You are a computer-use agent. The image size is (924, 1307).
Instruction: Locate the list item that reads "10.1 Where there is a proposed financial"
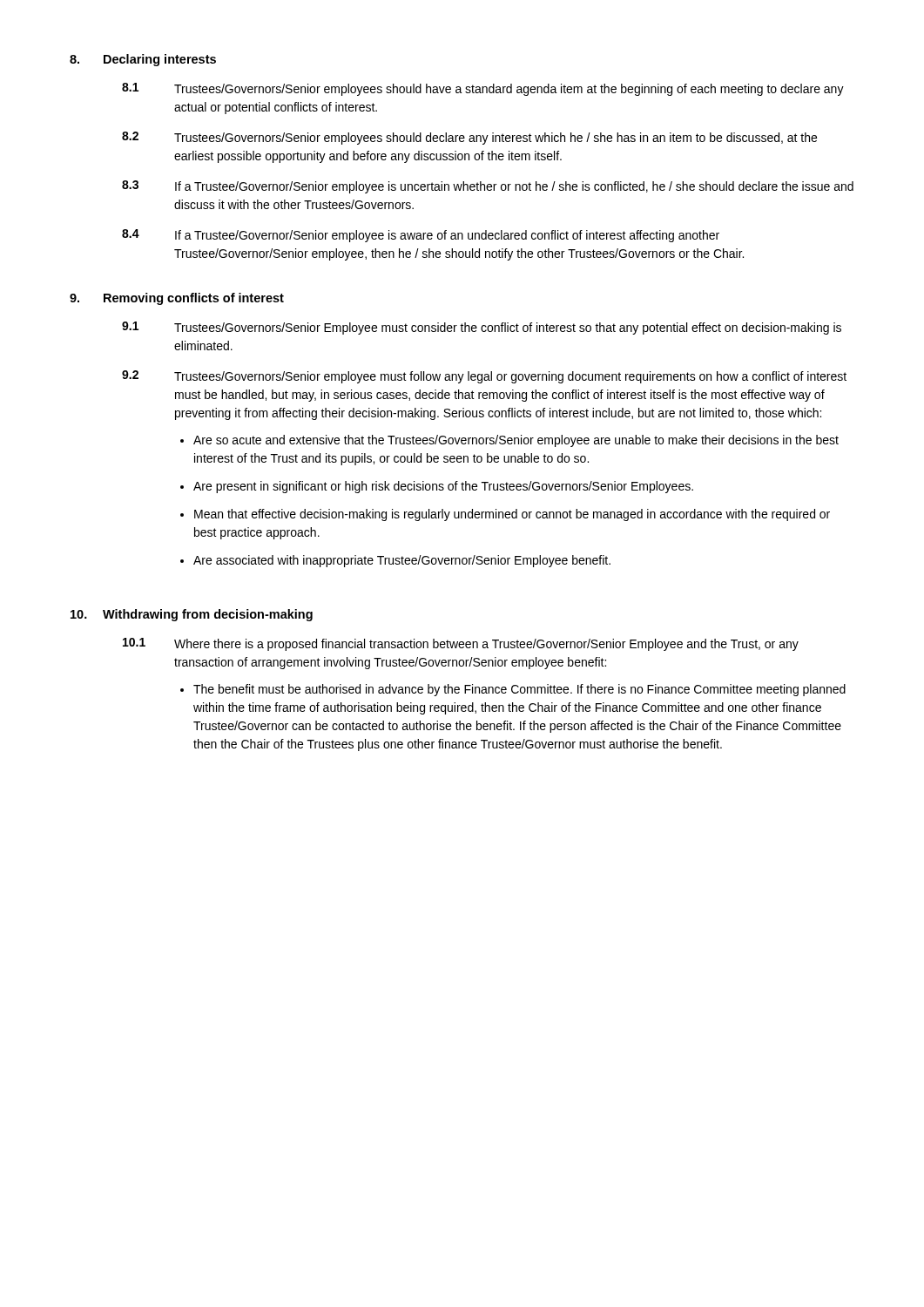[488, 699]
